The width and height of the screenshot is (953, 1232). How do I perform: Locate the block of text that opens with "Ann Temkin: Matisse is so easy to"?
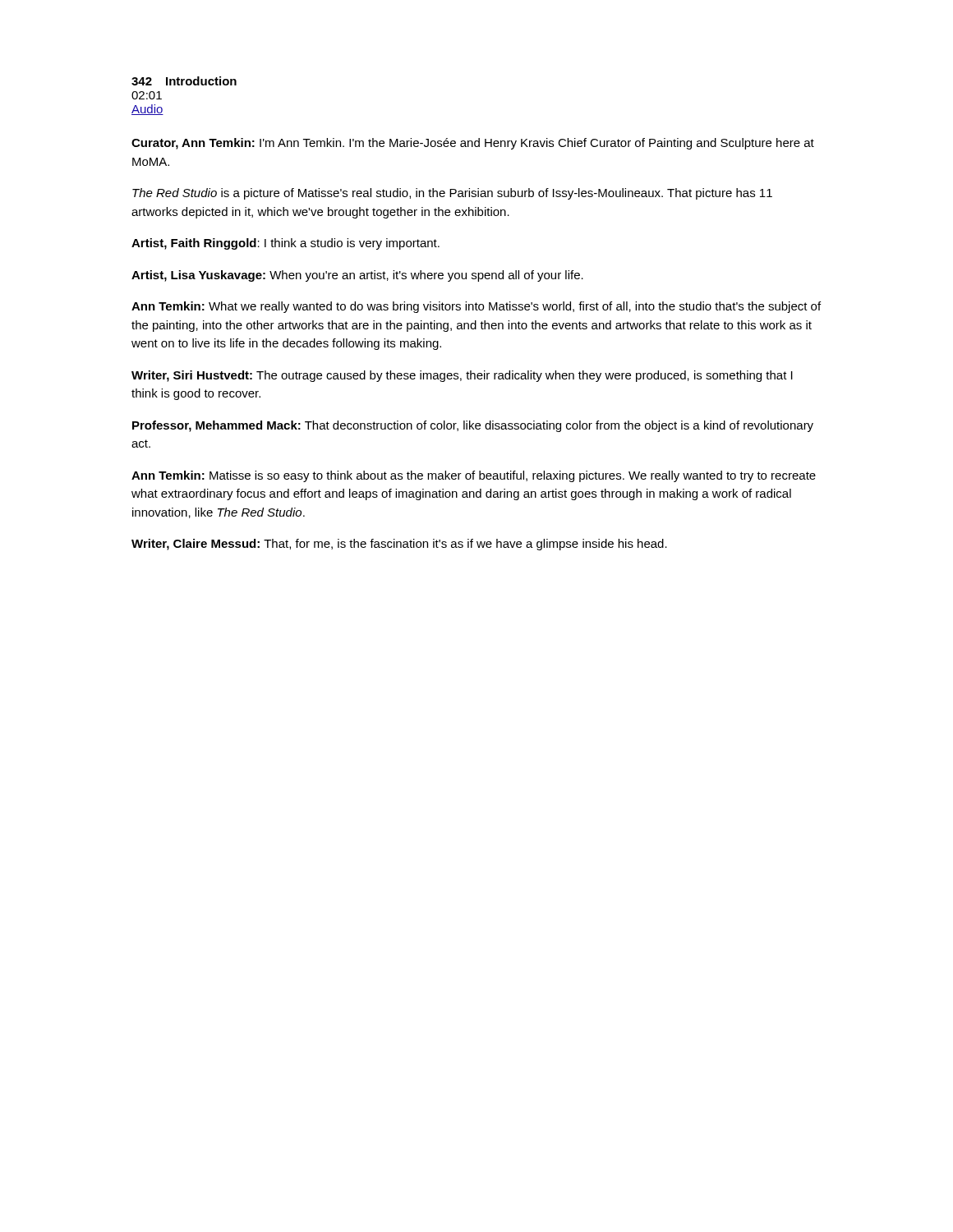tap(474, 493)
